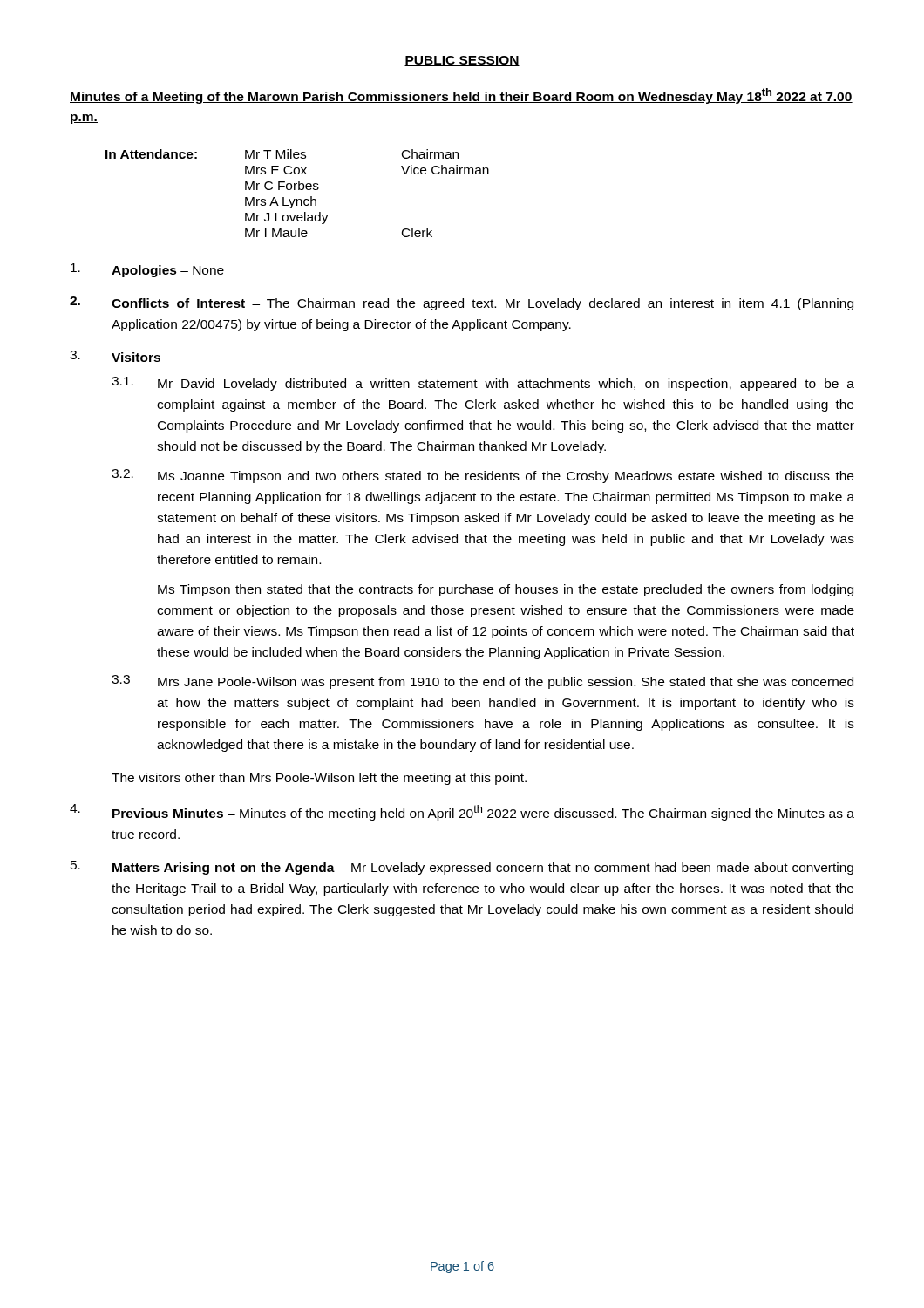Locate the text block containing "Ms Timpson then stated that the contracts for"

[x=506, y=620]
